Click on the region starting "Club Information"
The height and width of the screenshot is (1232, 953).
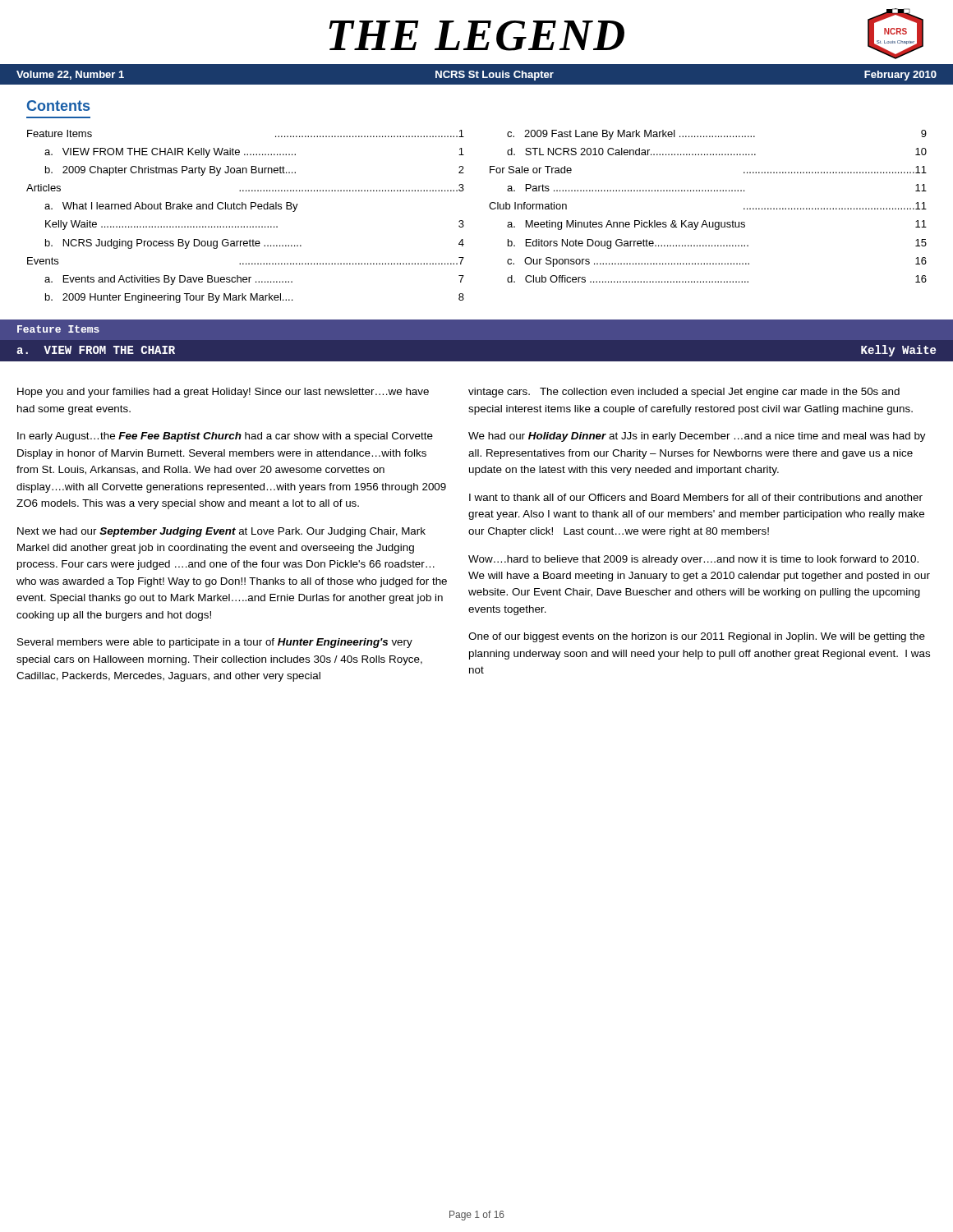[x=525, y=206]
